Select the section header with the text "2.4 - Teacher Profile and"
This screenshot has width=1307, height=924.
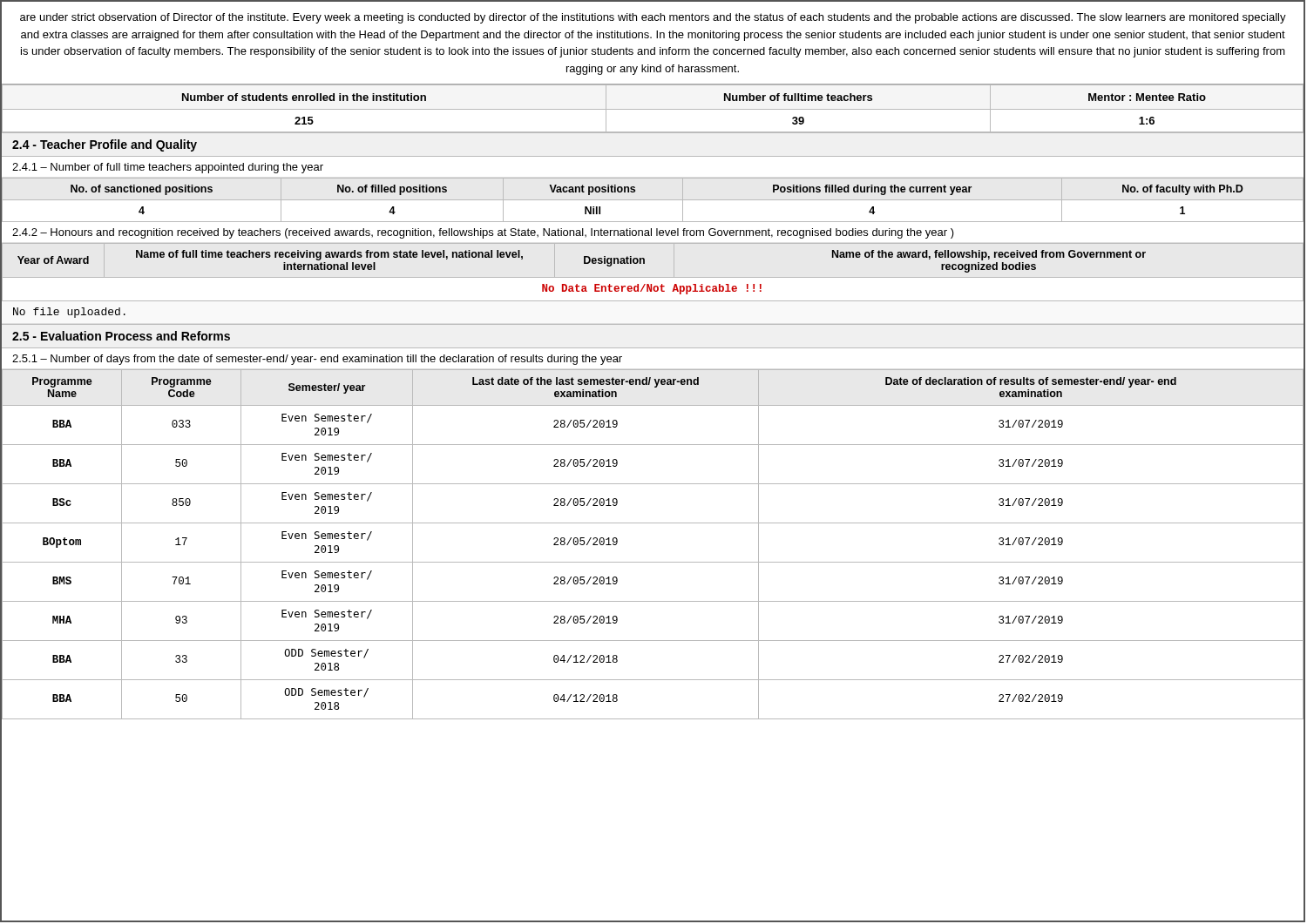click(105, 145)
